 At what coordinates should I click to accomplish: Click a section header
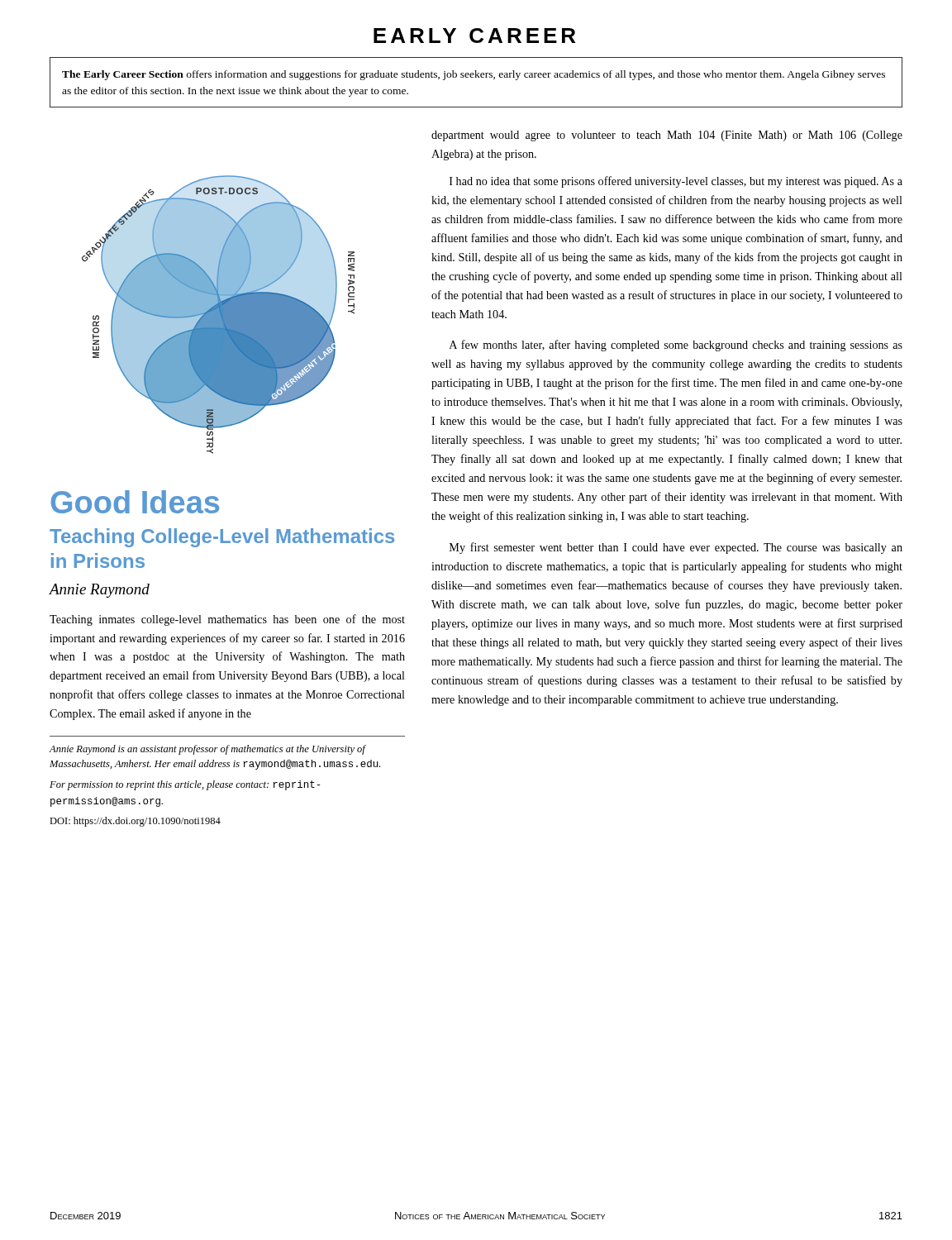[222, 548]
